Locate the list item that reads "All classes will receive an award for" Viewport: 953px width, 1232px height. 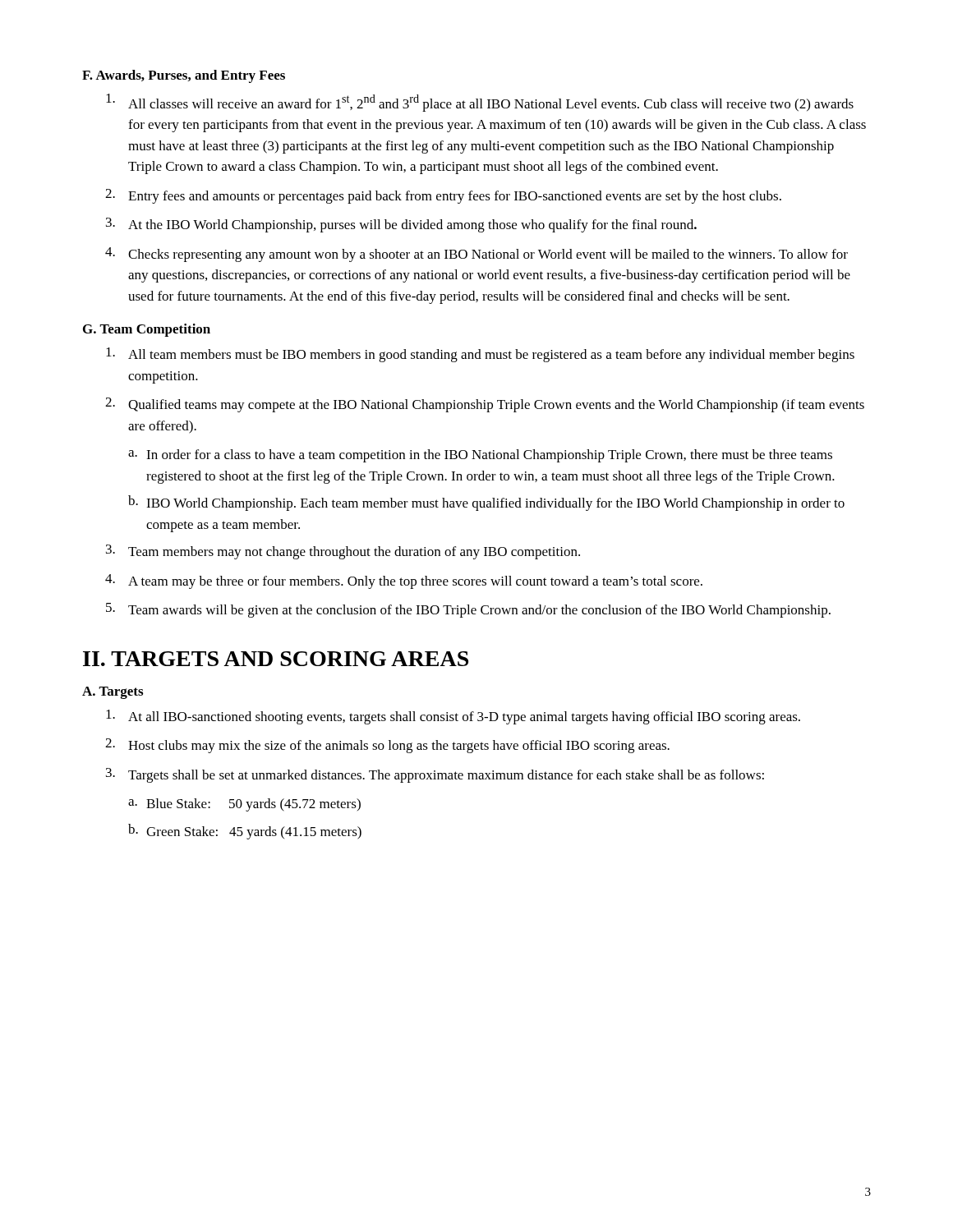click(x=488, y=134)
